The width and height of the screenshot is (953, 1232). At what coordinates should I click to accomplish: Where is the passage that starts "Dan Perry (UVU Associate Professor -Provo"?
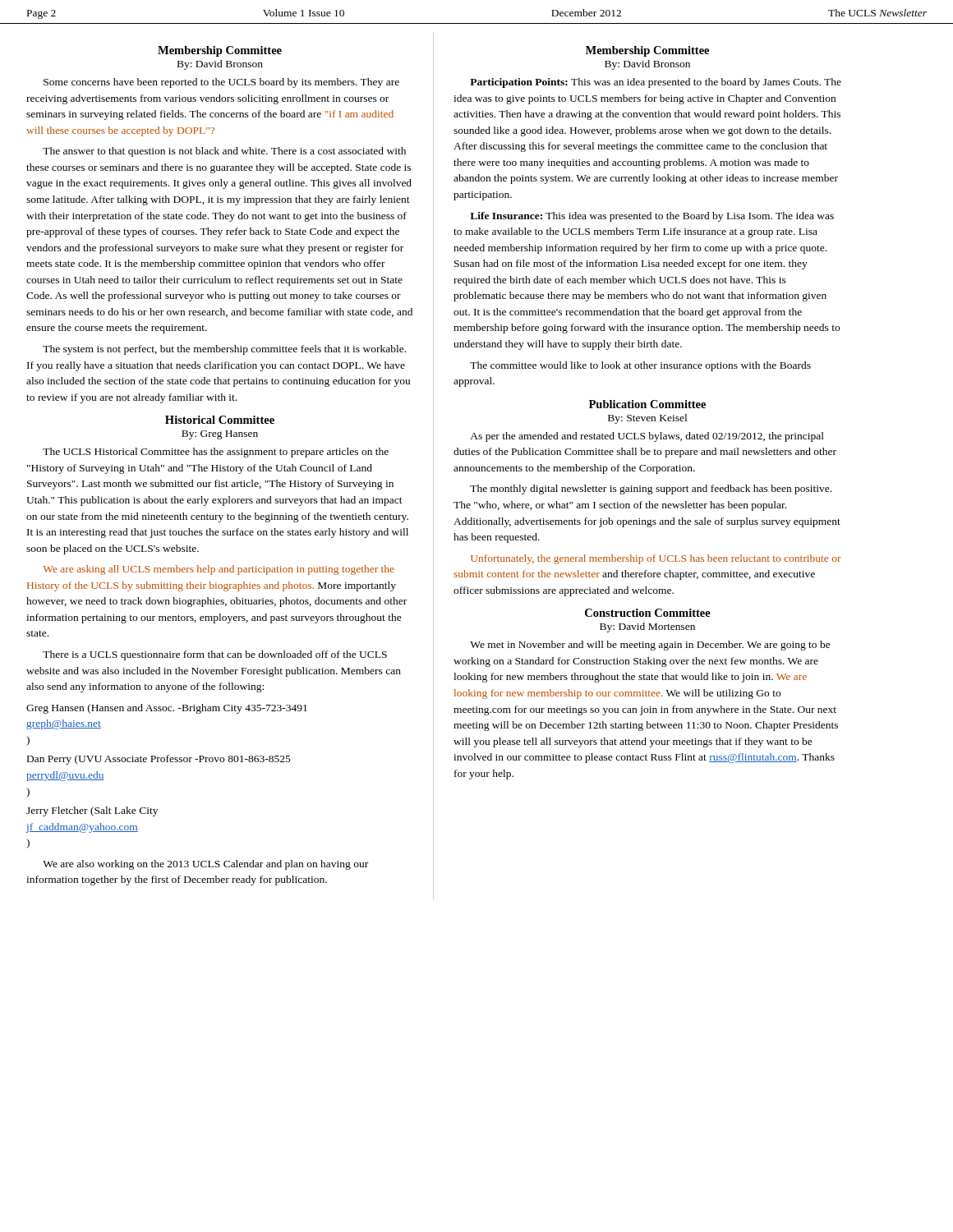[159, 760]
